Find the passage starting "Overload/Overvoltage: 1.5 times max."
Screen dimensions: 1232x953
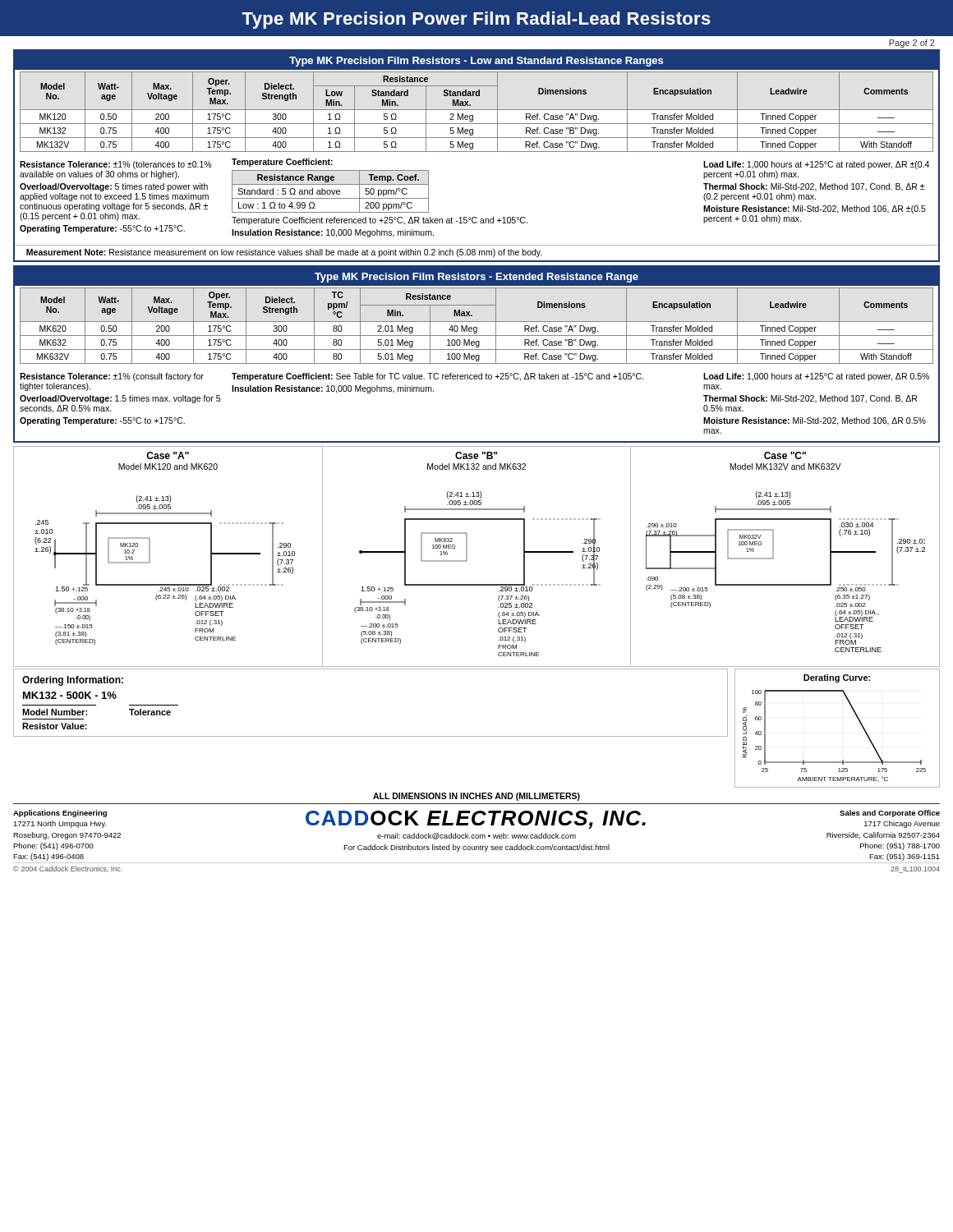[120, 403]
